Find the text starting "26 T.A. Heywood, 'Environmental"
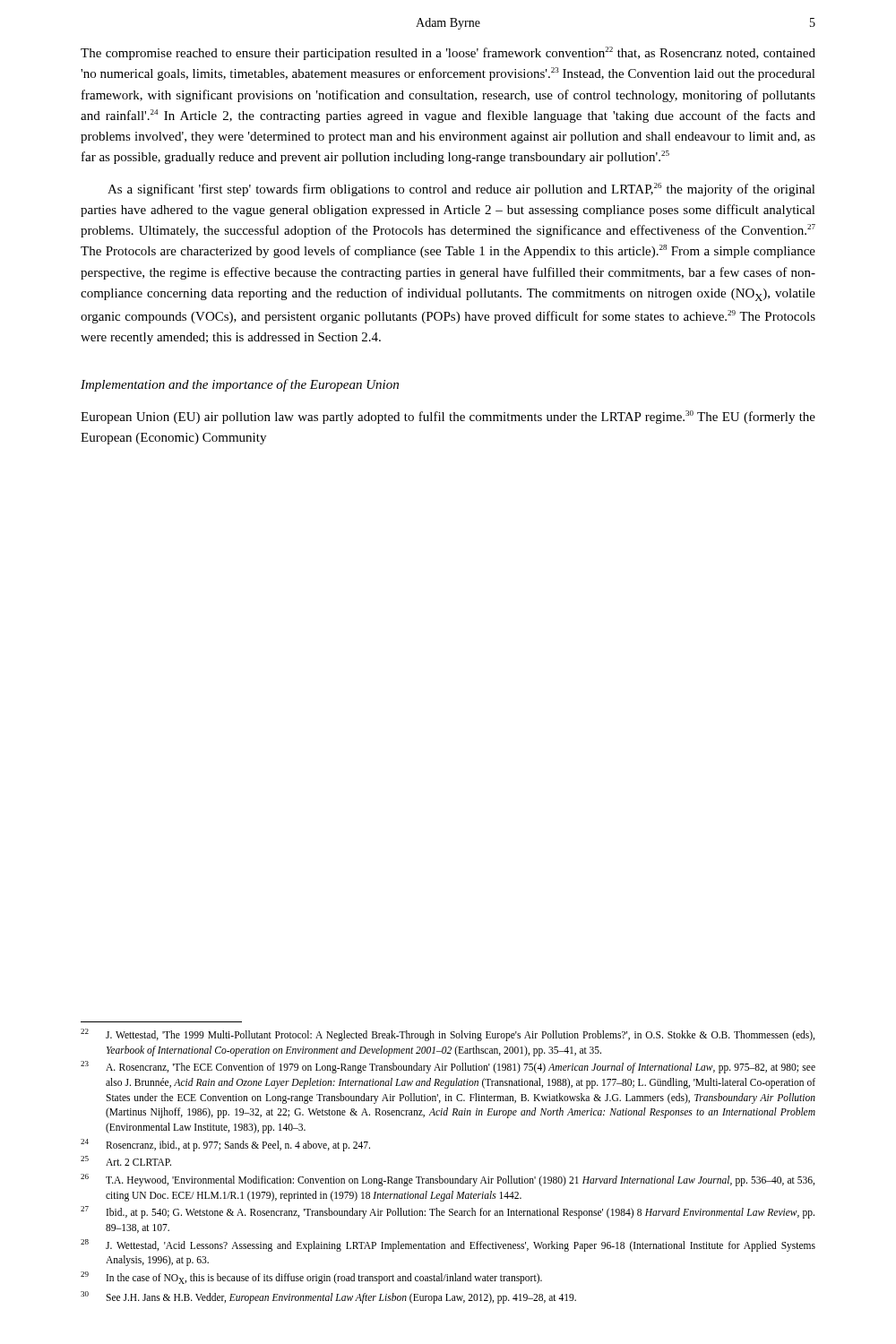Image resolution: width=896 pixels, height=1344 pixels. coord(448,1188)
